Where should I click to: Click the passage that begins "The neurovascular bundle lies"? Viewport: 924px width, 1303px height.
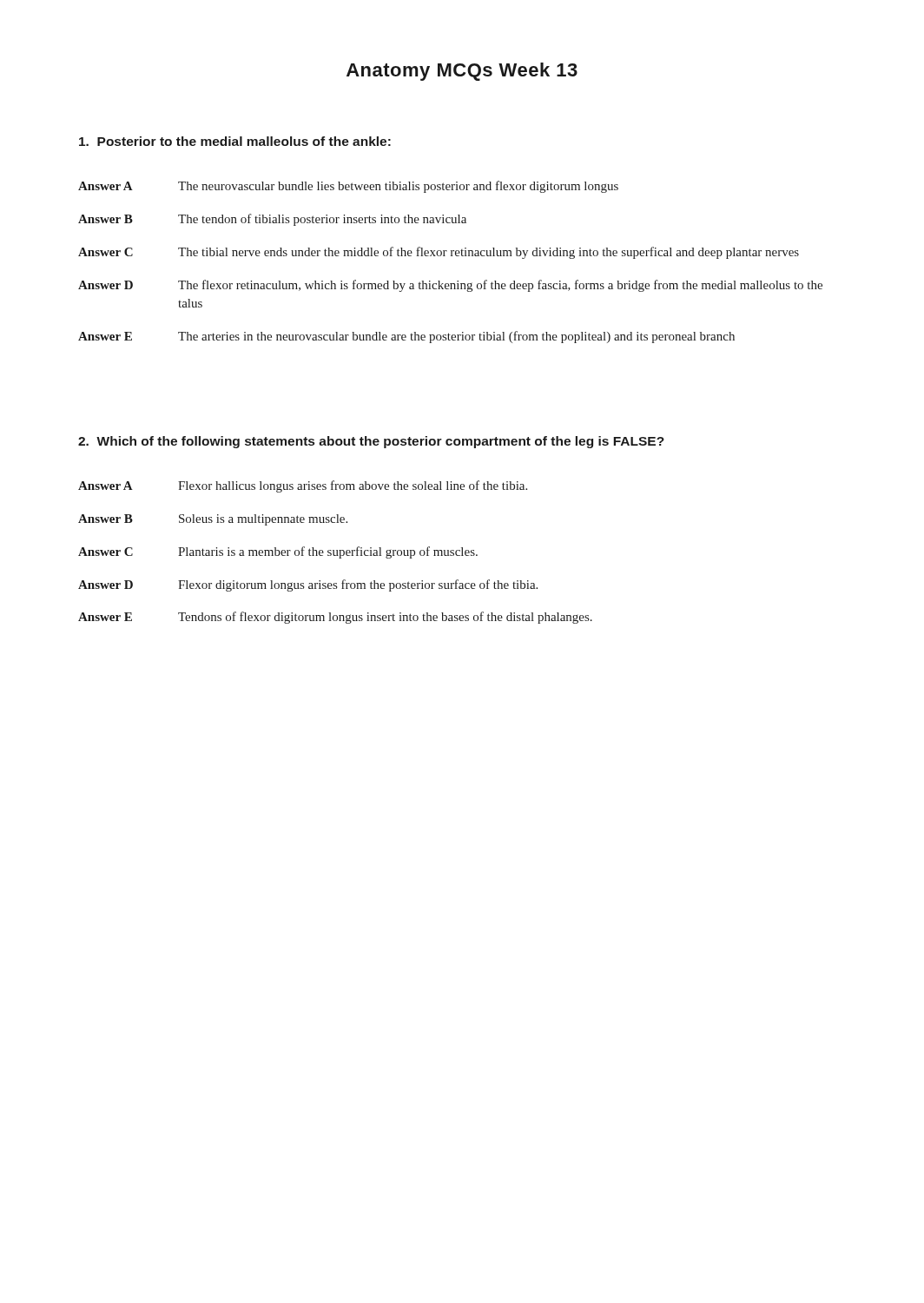pyautogui.click(x=398, y=186)
